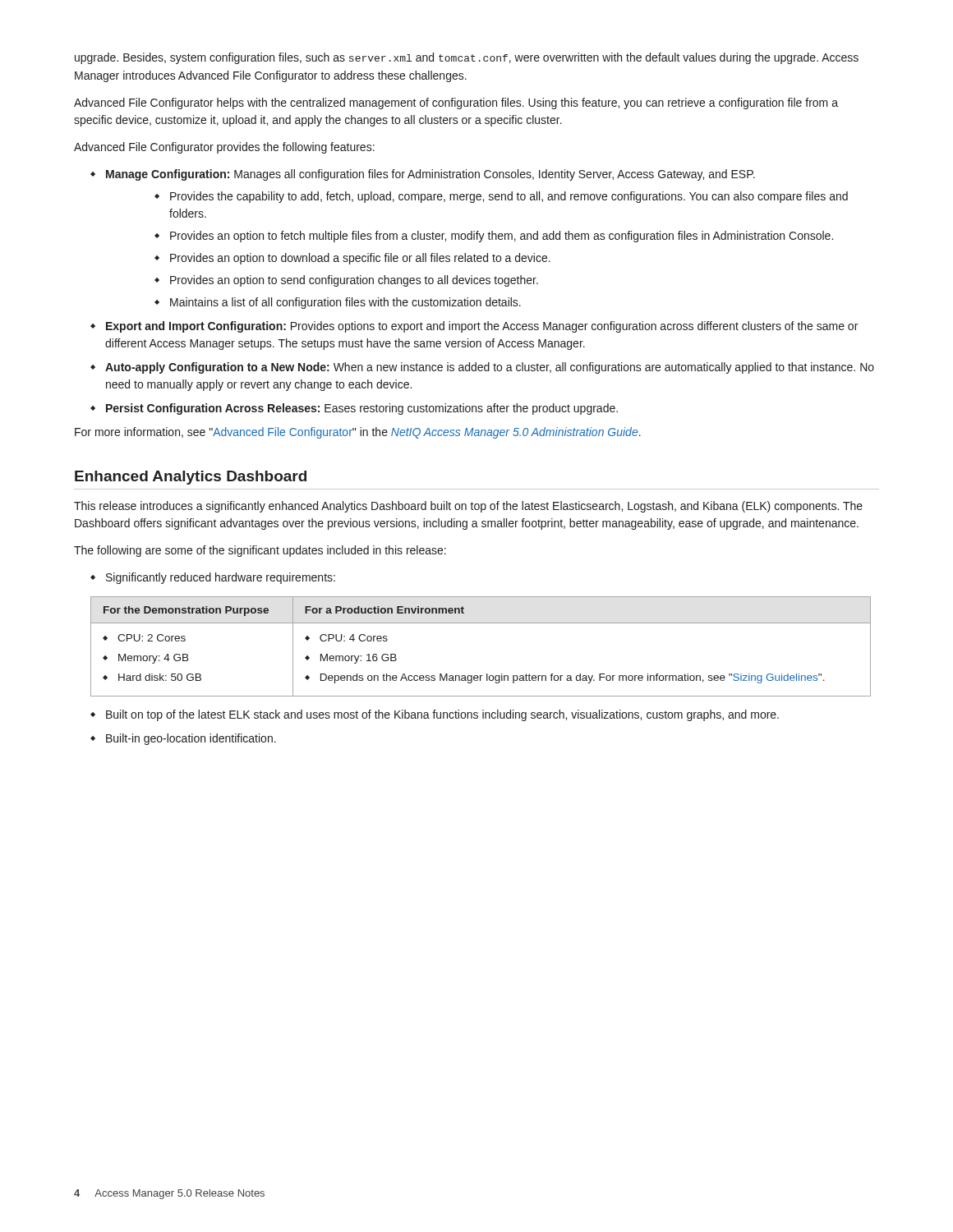Find the block on this page that starts "Built on top of the latest"
Screen dimensions: 1232x953
485,715
